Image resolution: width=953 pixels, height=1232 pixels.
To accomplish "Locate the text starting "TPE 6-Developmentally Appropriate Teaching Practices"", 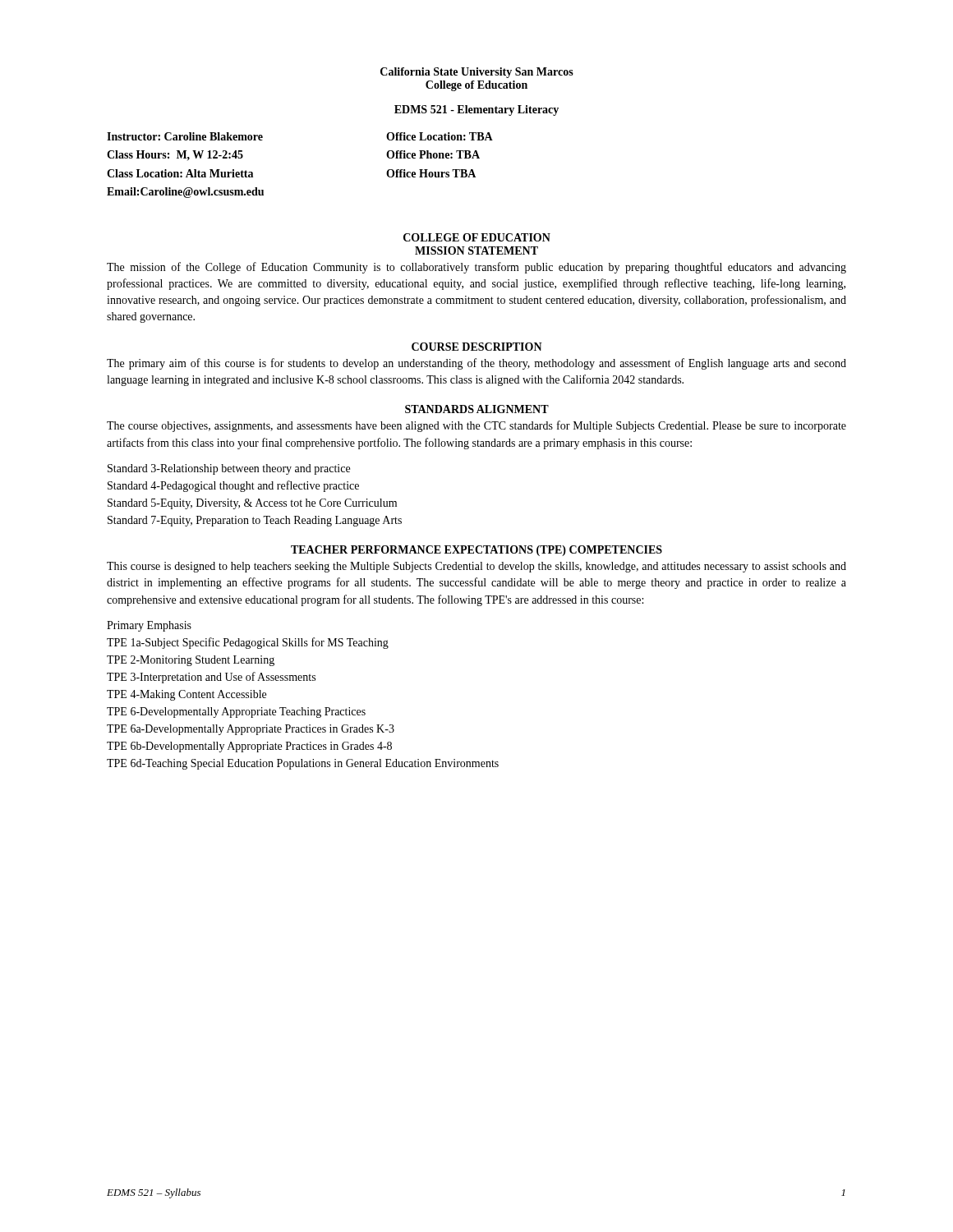I will tap(236, 712).
